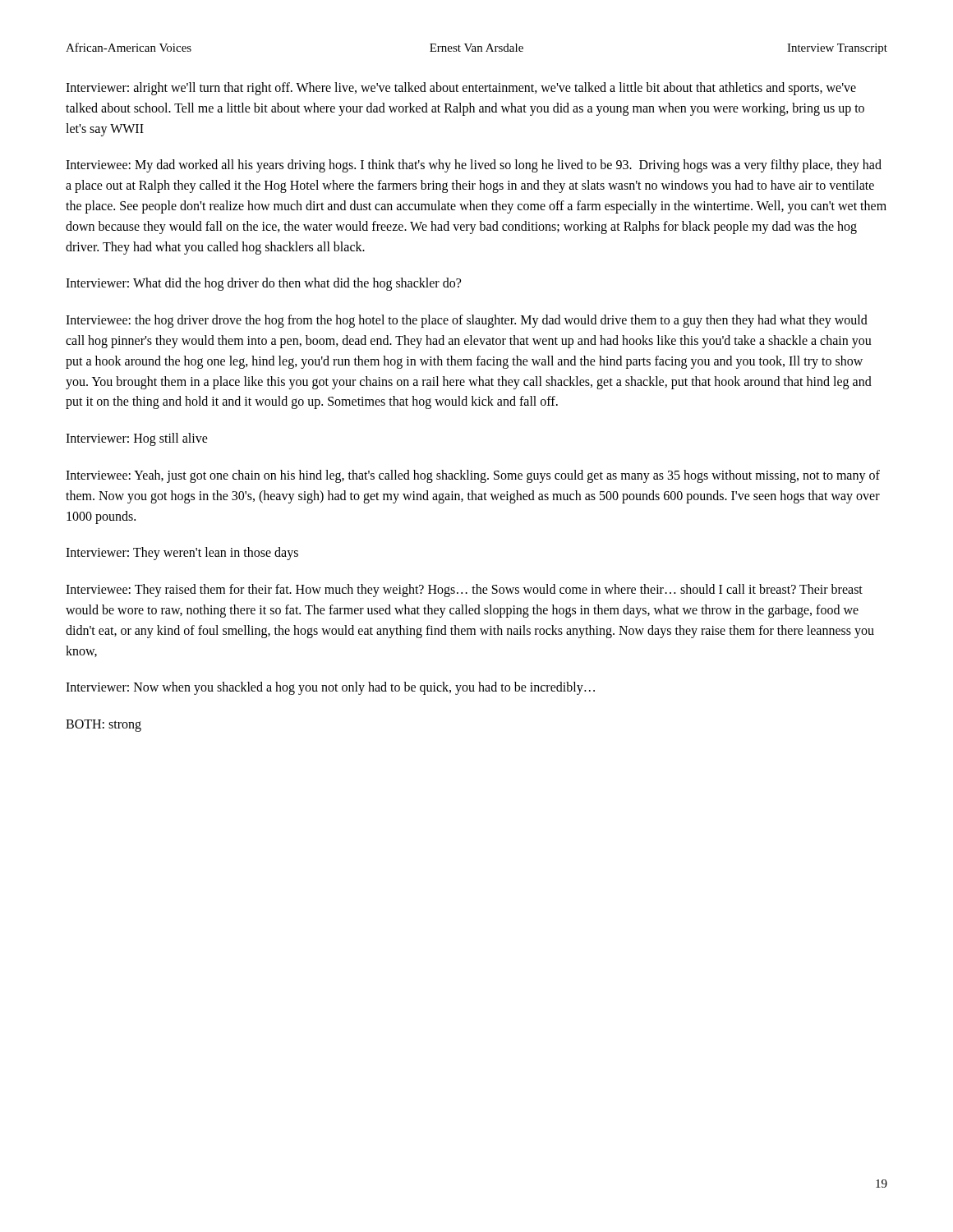
Task: Select the text block that reads "Interviewee: They raised them for their"
Action: (x=470, y=620)
